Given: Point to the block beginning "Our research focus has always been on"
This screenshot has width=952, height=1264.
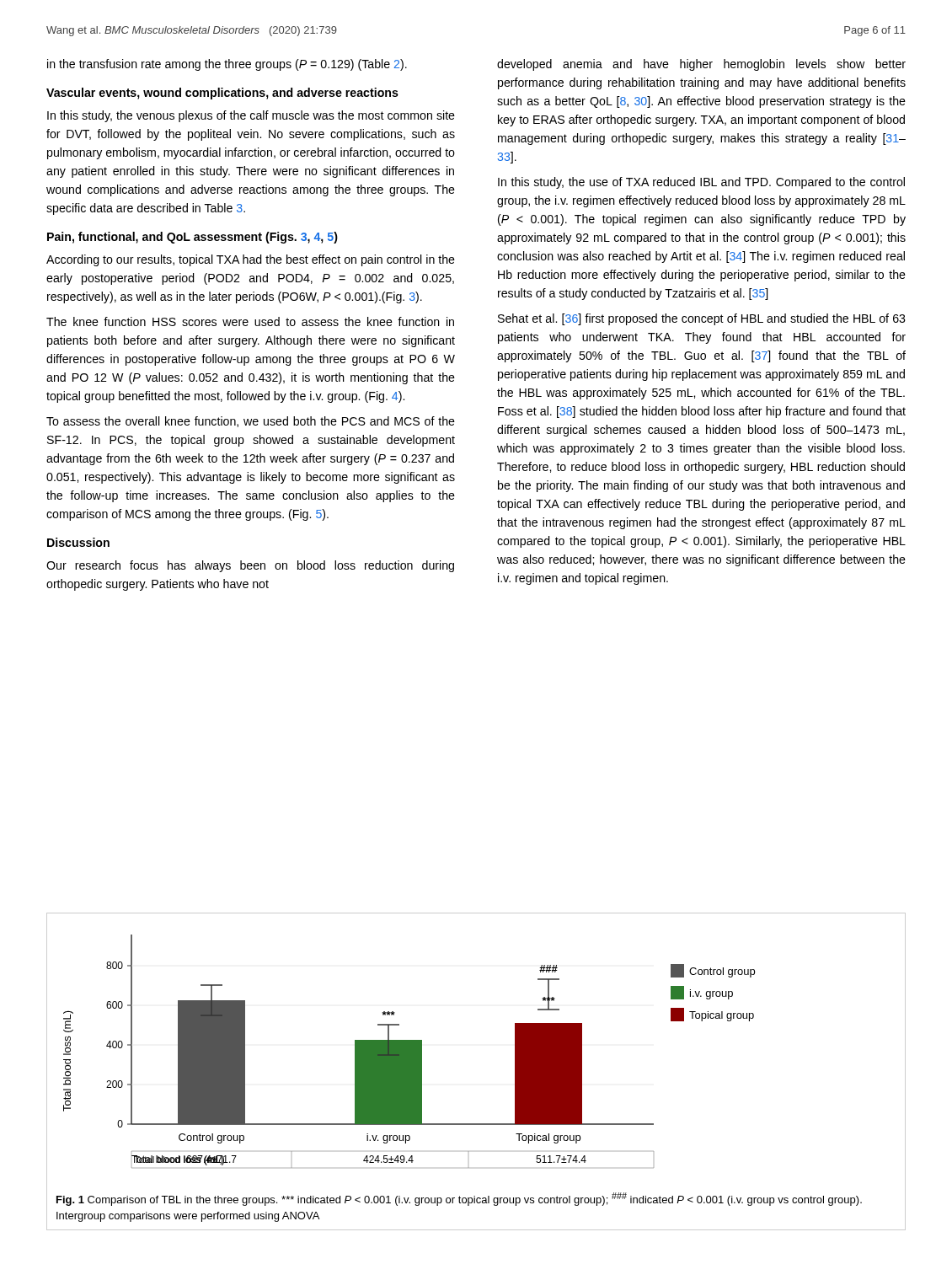Looking at the screenshot, I should [x=251, y=574].
